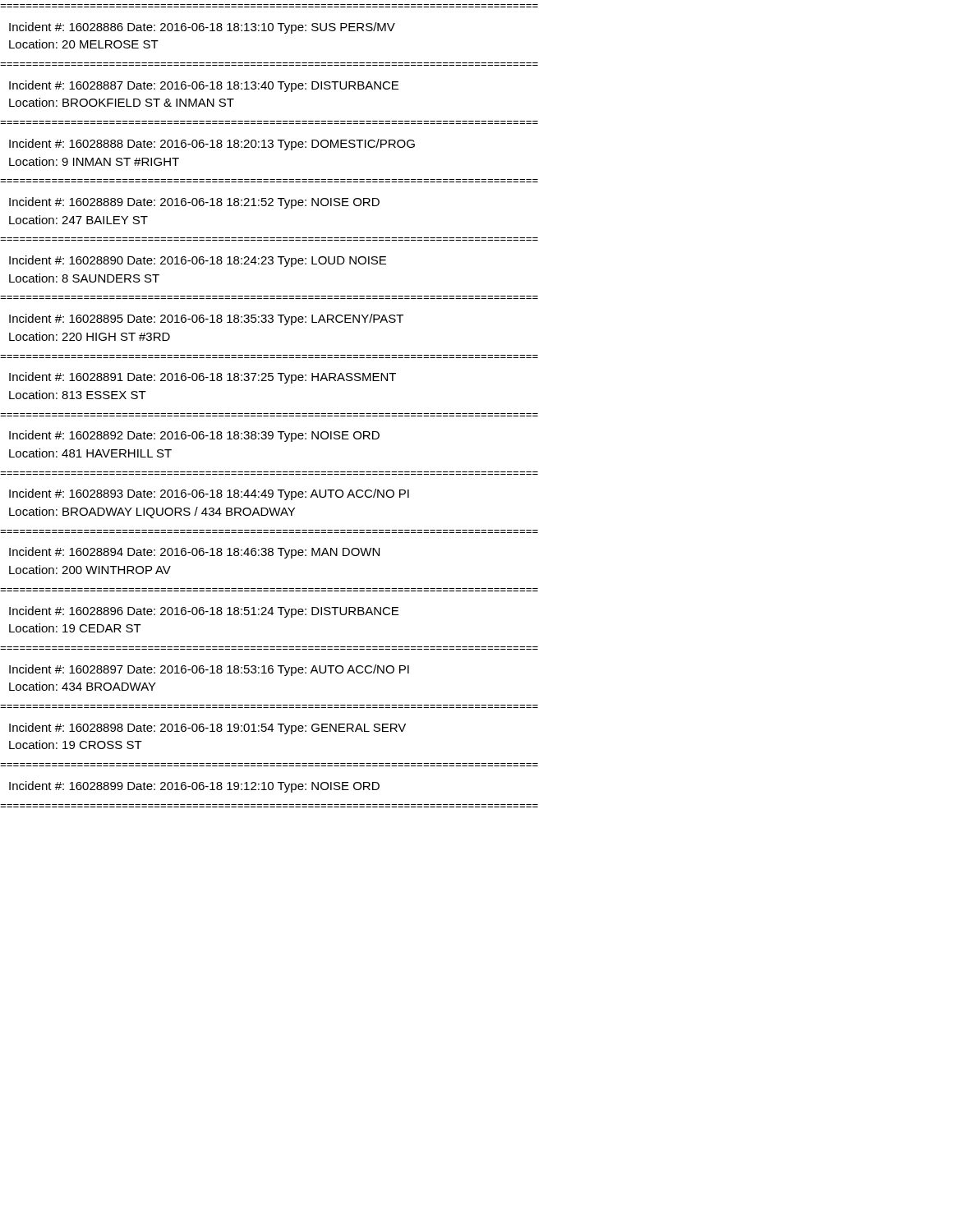The height and width of the screenshot is (1232, 953).
Task: Locate the block of text that opens with "Incident #: 16028891 Date: 2016-06-18"
Action: coord(203,378)
